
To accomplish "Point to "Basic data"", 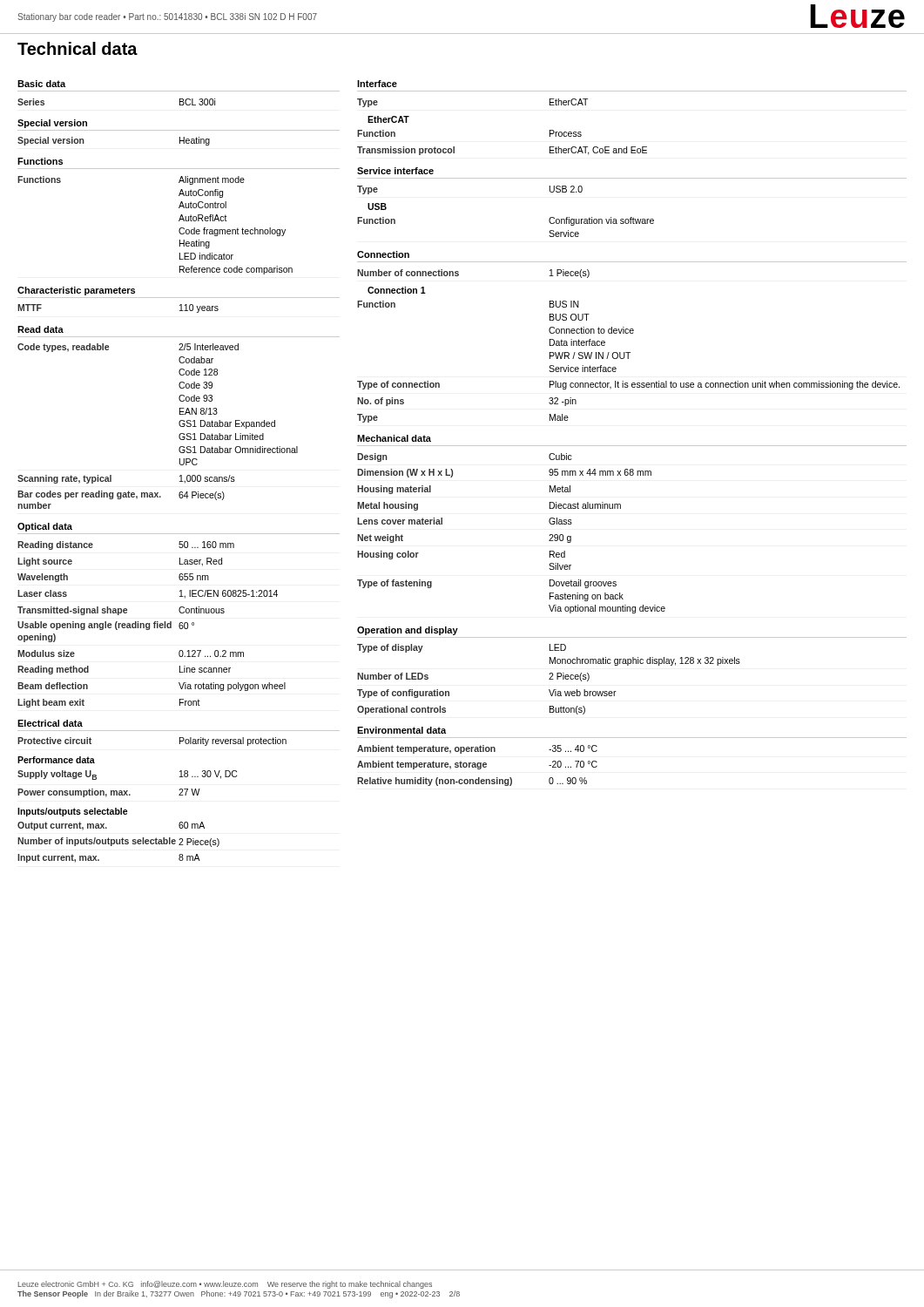I will 41,84.
